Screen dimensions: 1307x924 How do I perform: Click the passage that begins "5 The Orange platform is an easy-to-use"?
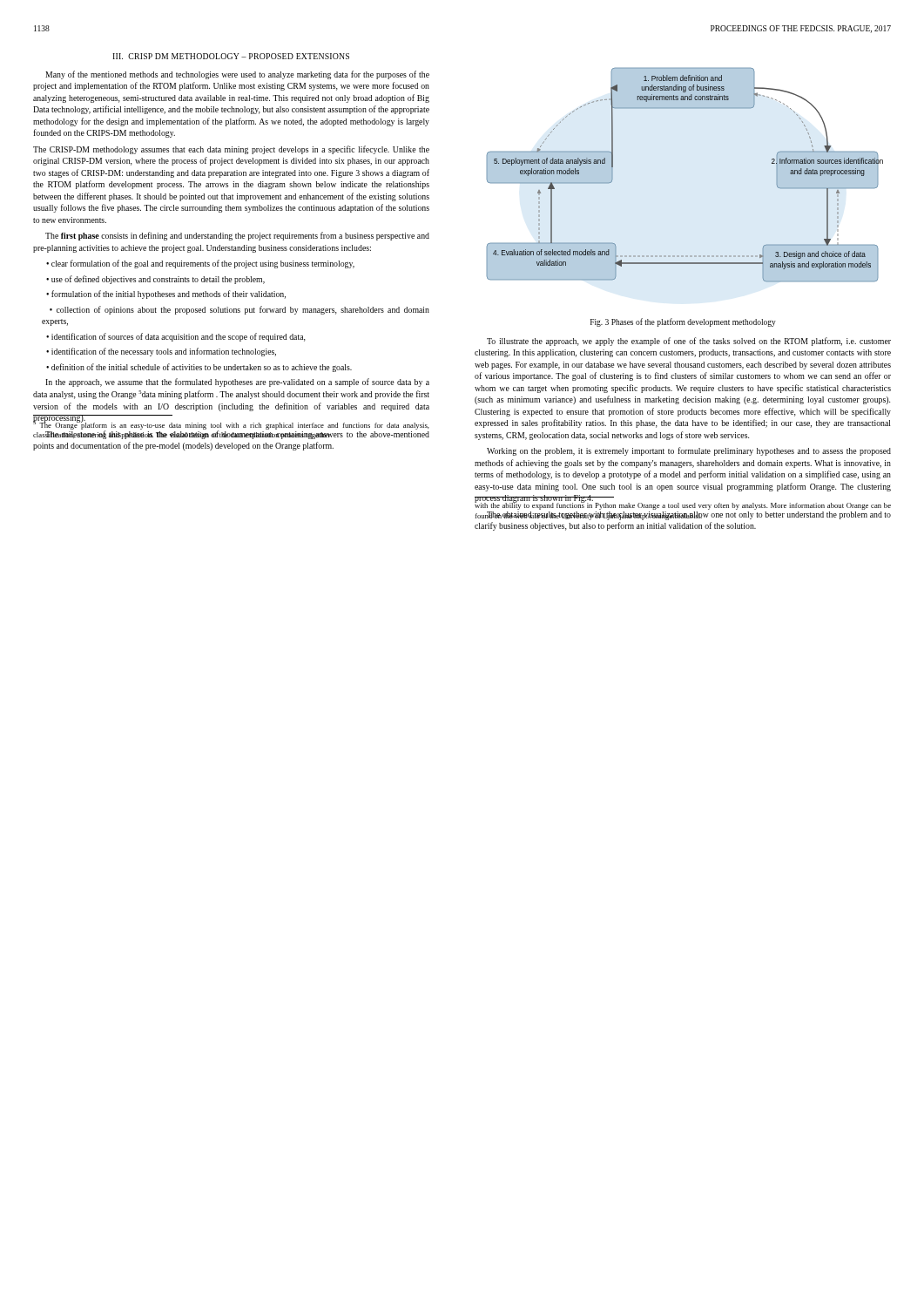click(x=231, y=429)
